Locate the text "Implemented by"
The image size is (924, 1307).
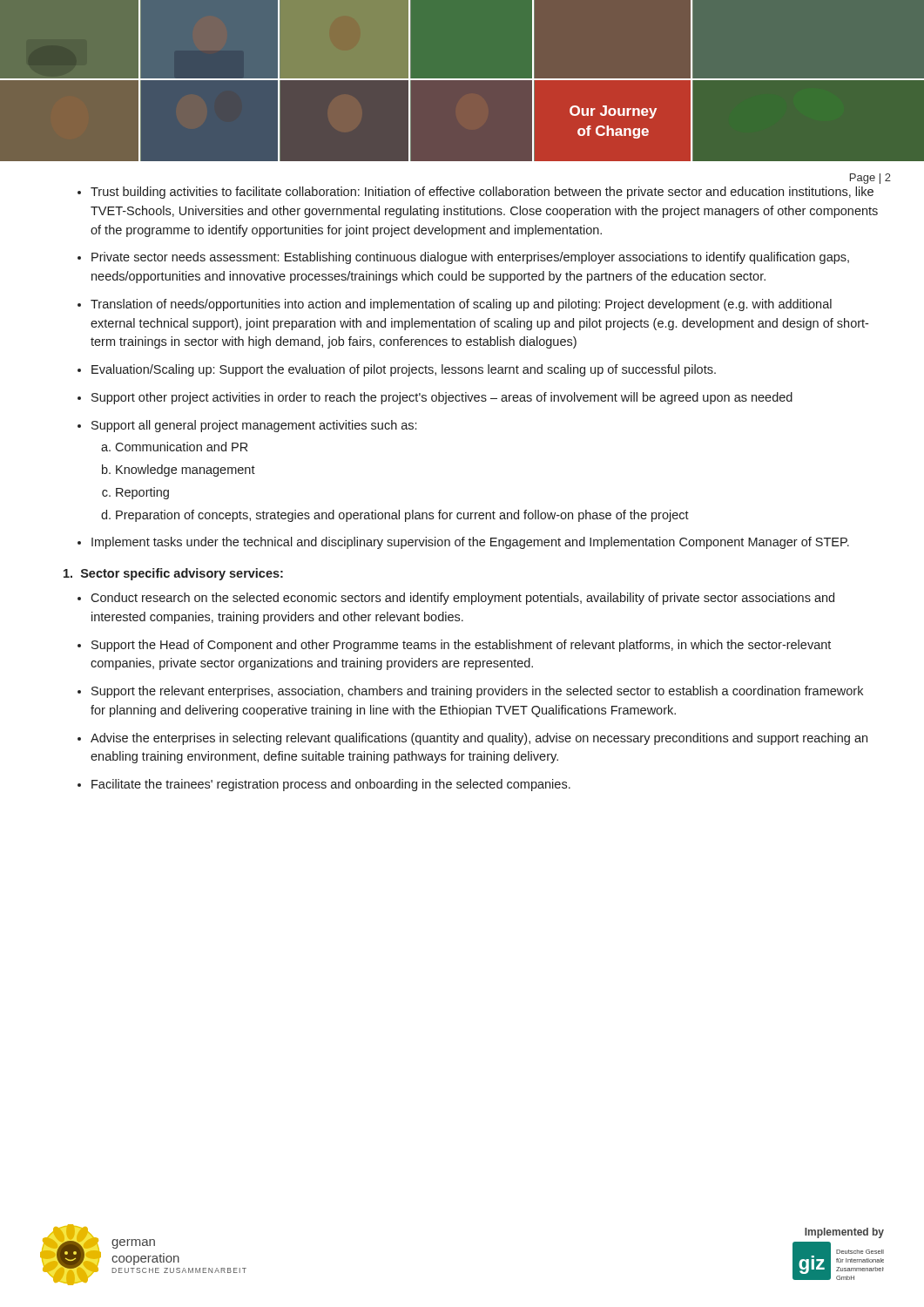point(844,1232)
